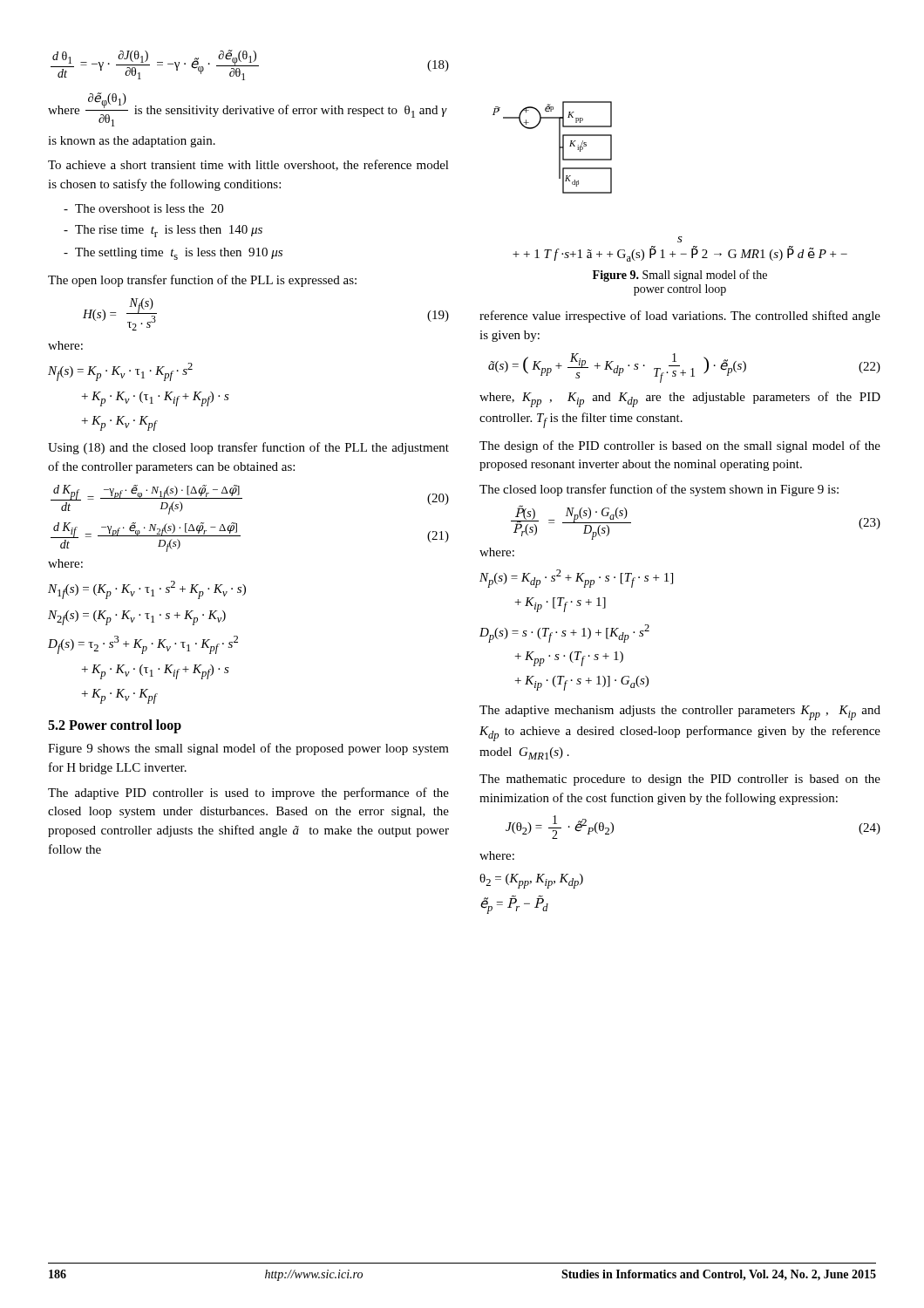Locate the formula with the text "ã(s) = ( Kpp + Kip s"
Screen dimensions: 1308x924
click(x=680, y=367)
